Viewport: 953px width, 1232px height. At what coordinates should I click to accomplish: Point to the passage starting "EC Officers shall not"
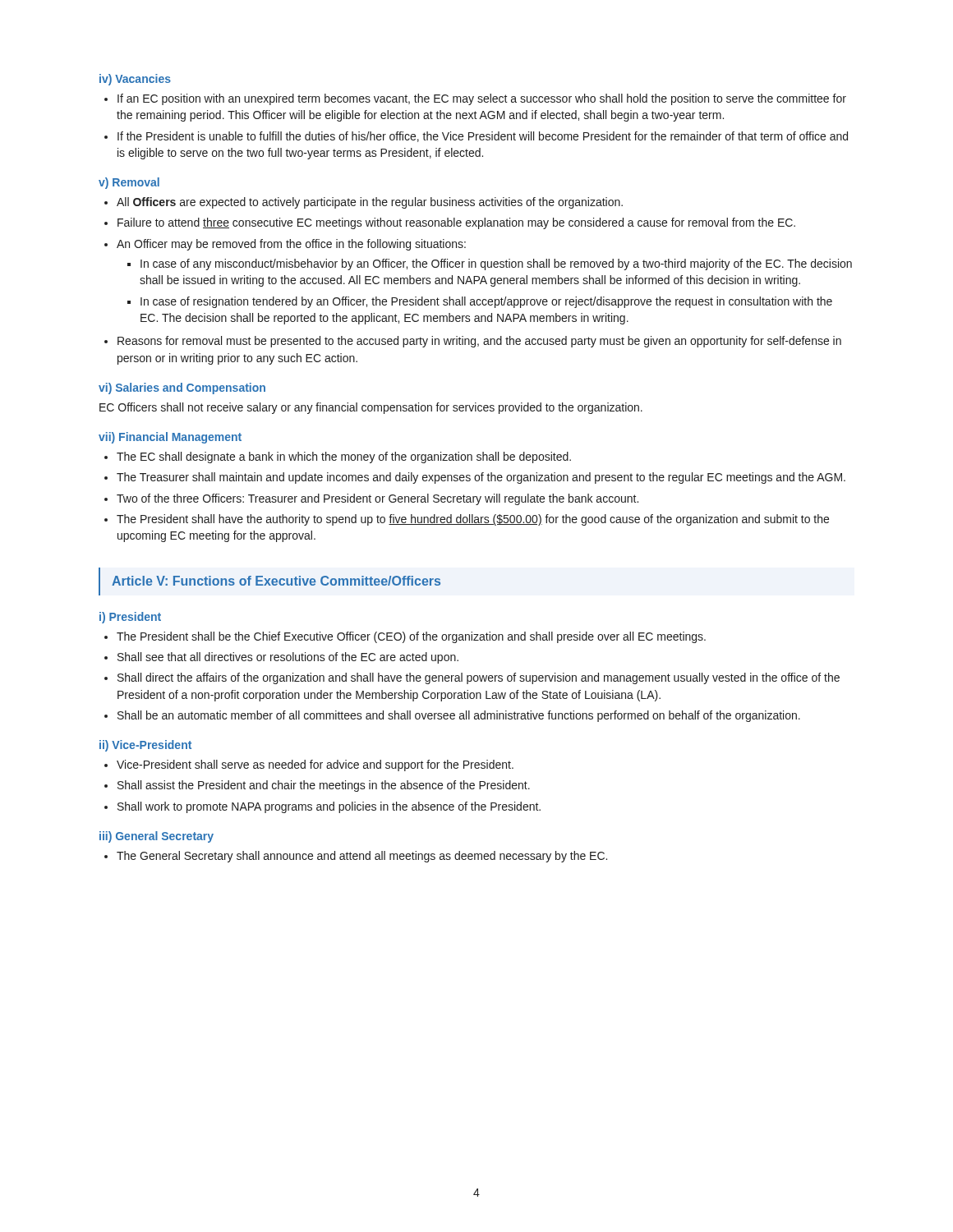pyautogui.click(x=371, y=407)
